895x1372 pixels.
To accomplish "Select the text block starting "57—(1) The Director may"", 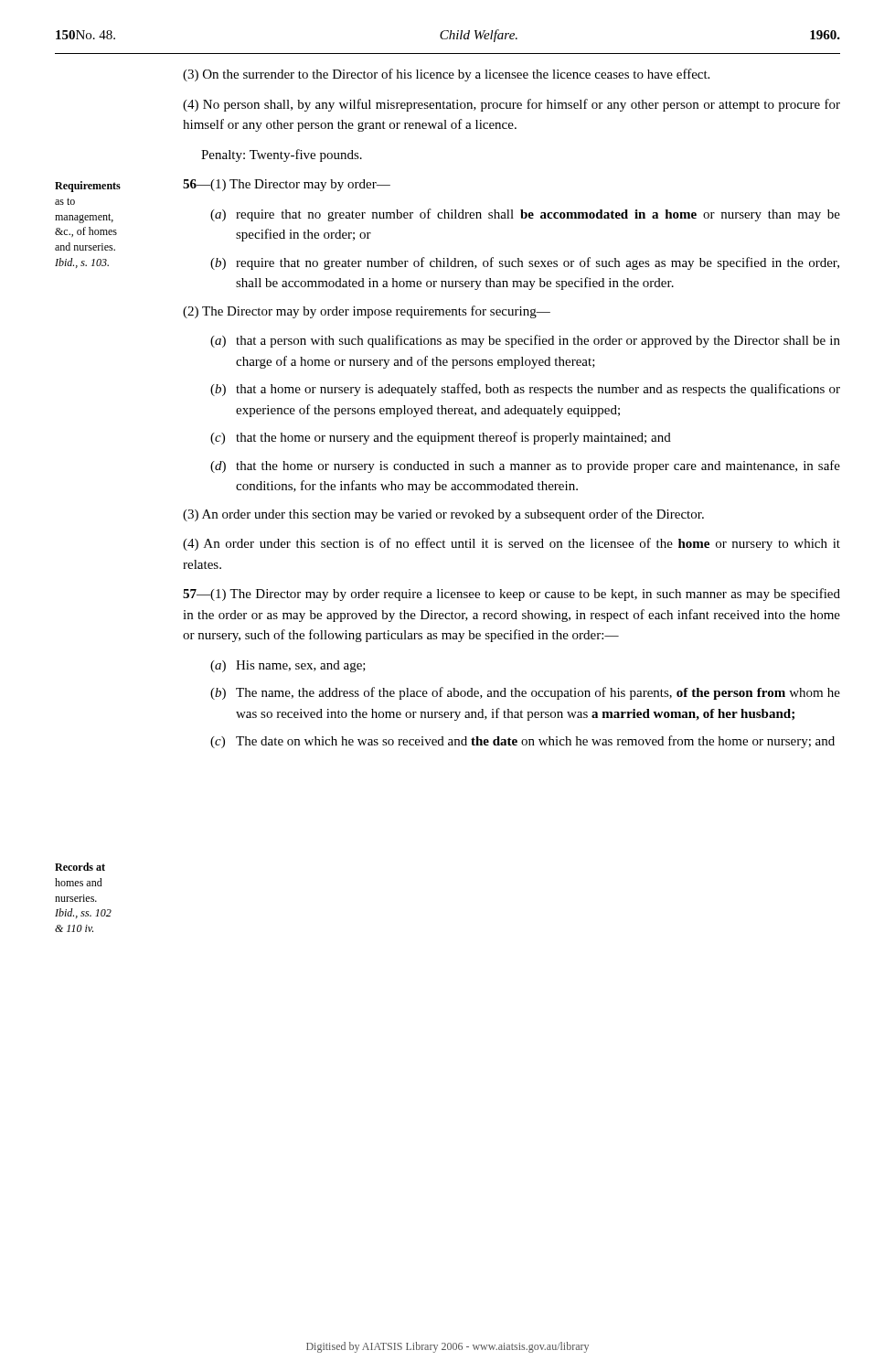I will point(511,614).
